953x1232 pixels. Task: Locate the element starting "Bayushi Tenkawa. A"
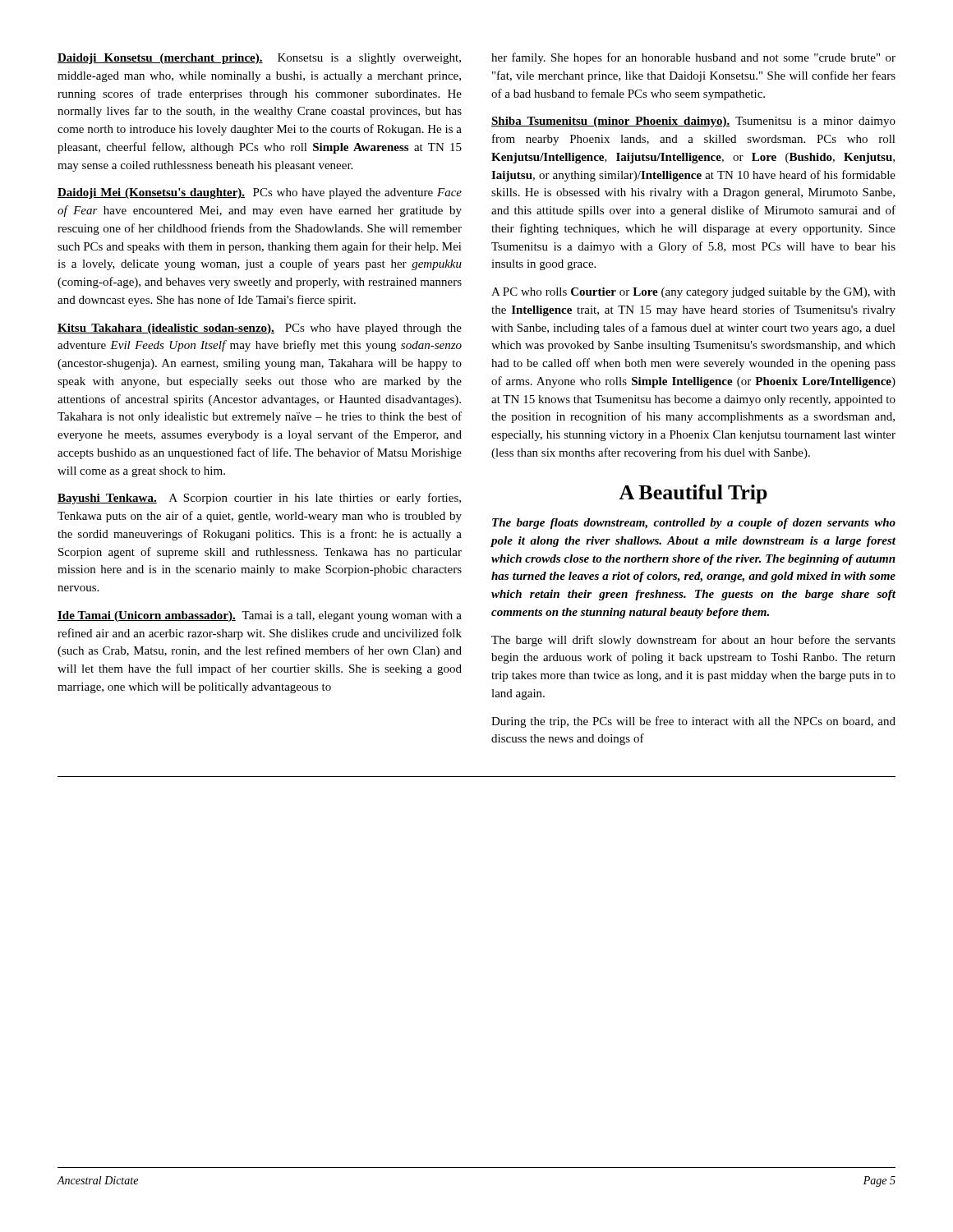(260, 543)
